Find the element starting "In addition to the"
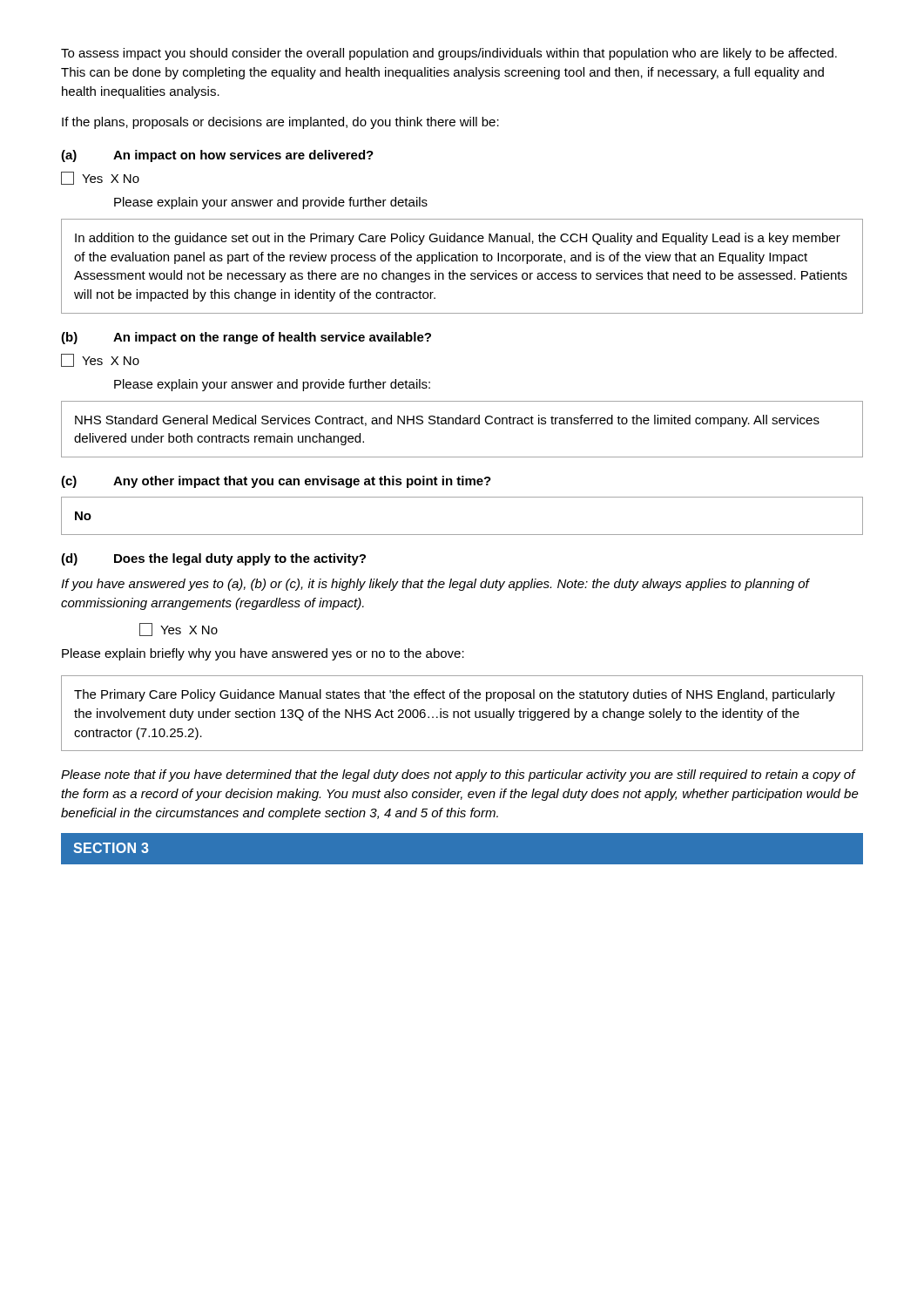This screenshot has width=924, height=1307. click(x=461, y=266)
